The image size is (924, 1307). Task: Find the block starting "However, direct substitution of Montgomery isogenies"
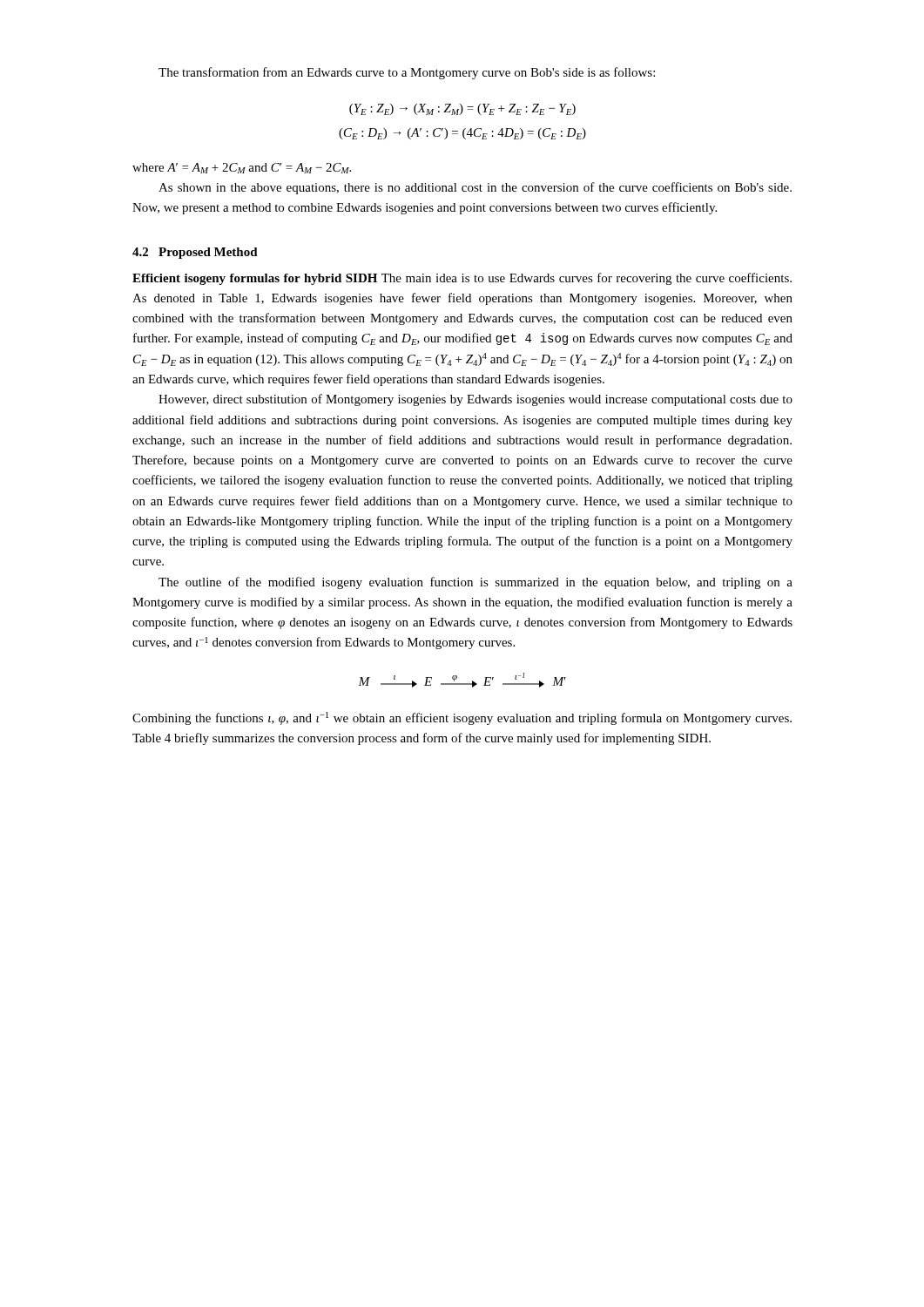tap(462, 481)
